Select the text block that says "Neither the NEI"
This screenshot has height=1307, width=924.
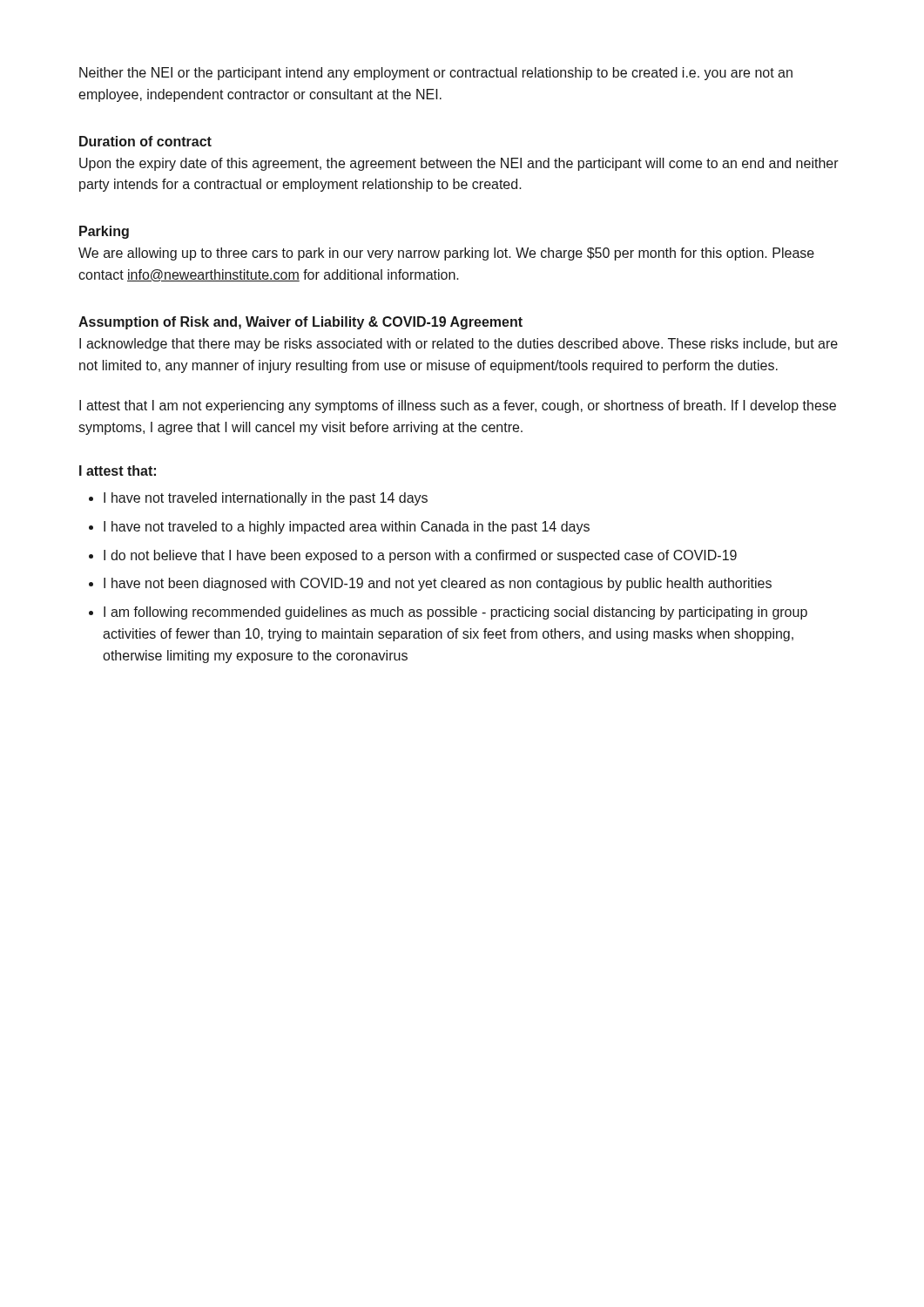462,84
